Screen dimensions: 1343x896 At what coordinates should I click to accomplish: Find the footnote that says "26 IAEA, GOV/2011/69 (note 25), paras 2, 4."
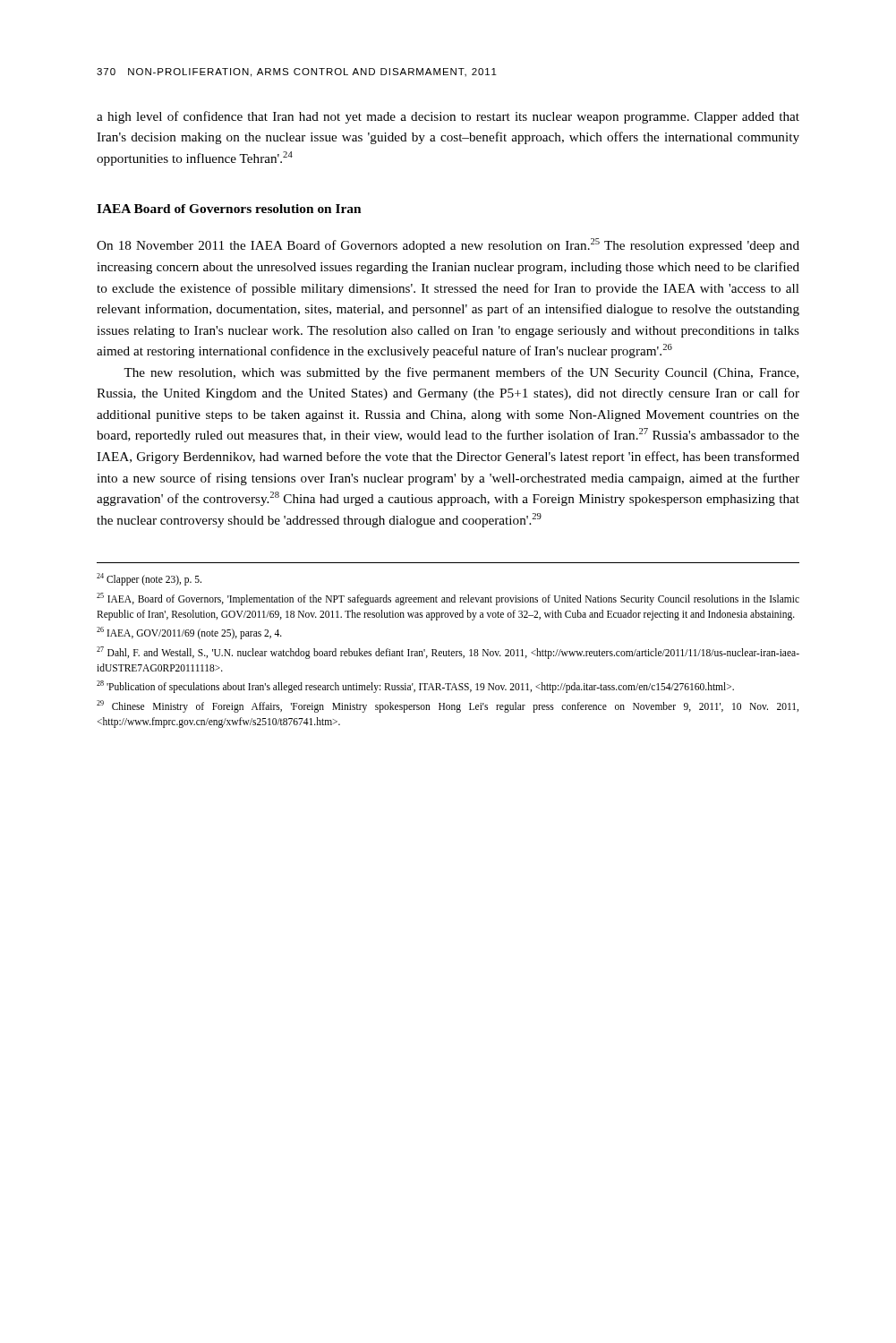tap(189, 632)
